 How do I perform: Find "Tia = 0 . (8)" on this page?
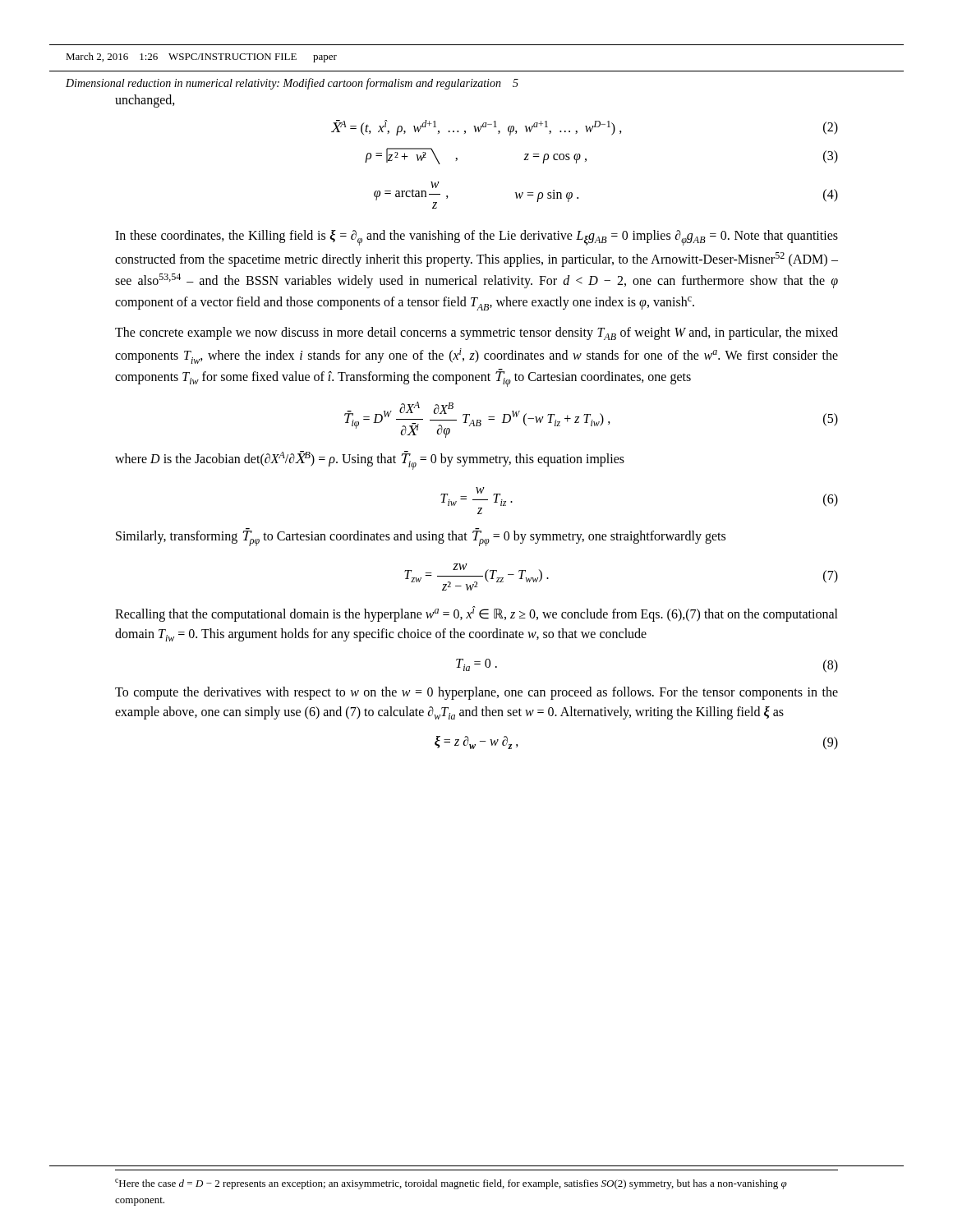tap(476, 665)
